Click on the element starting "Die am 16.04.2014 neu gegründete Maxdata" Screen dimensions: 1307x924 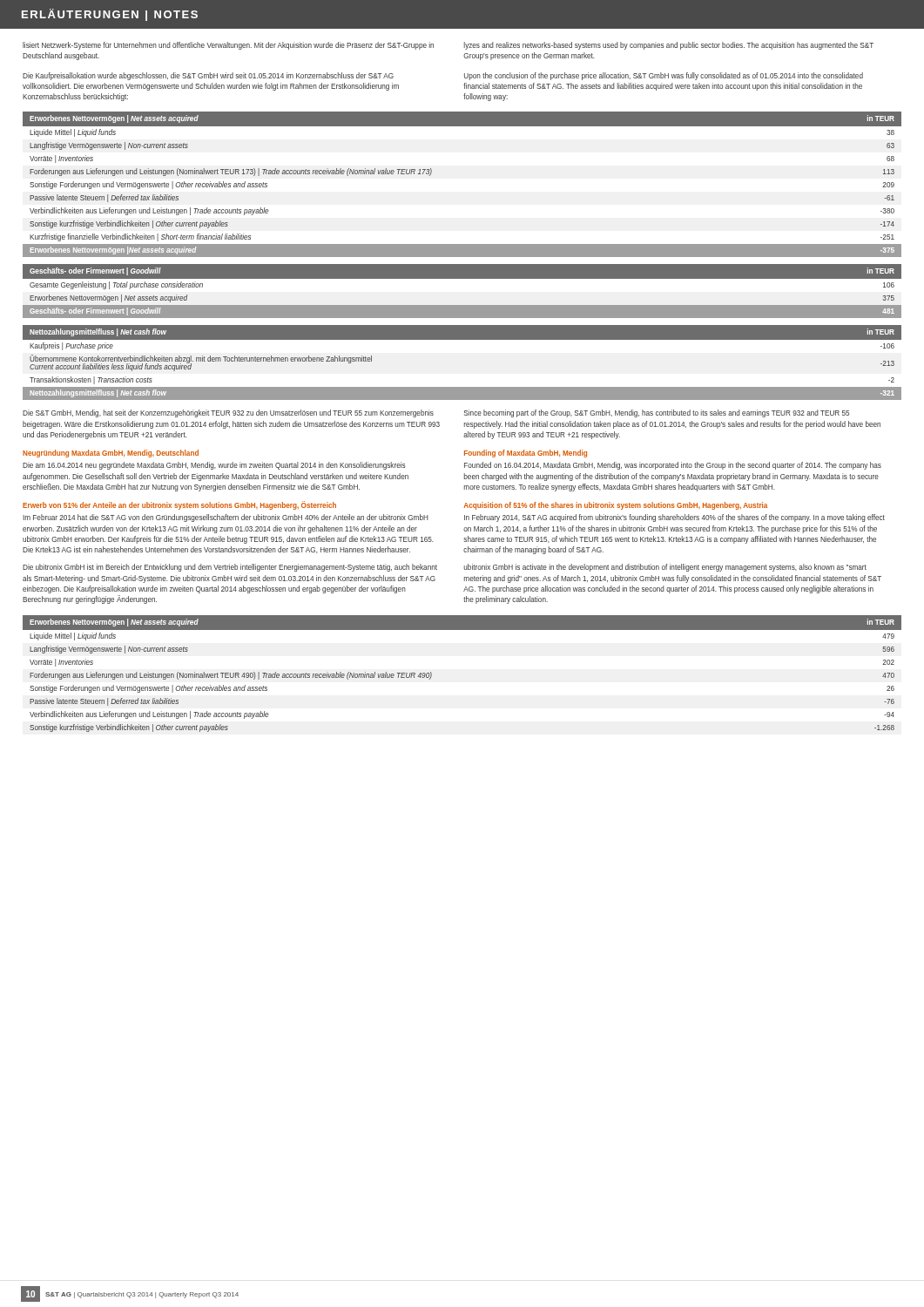click(216, 477)
